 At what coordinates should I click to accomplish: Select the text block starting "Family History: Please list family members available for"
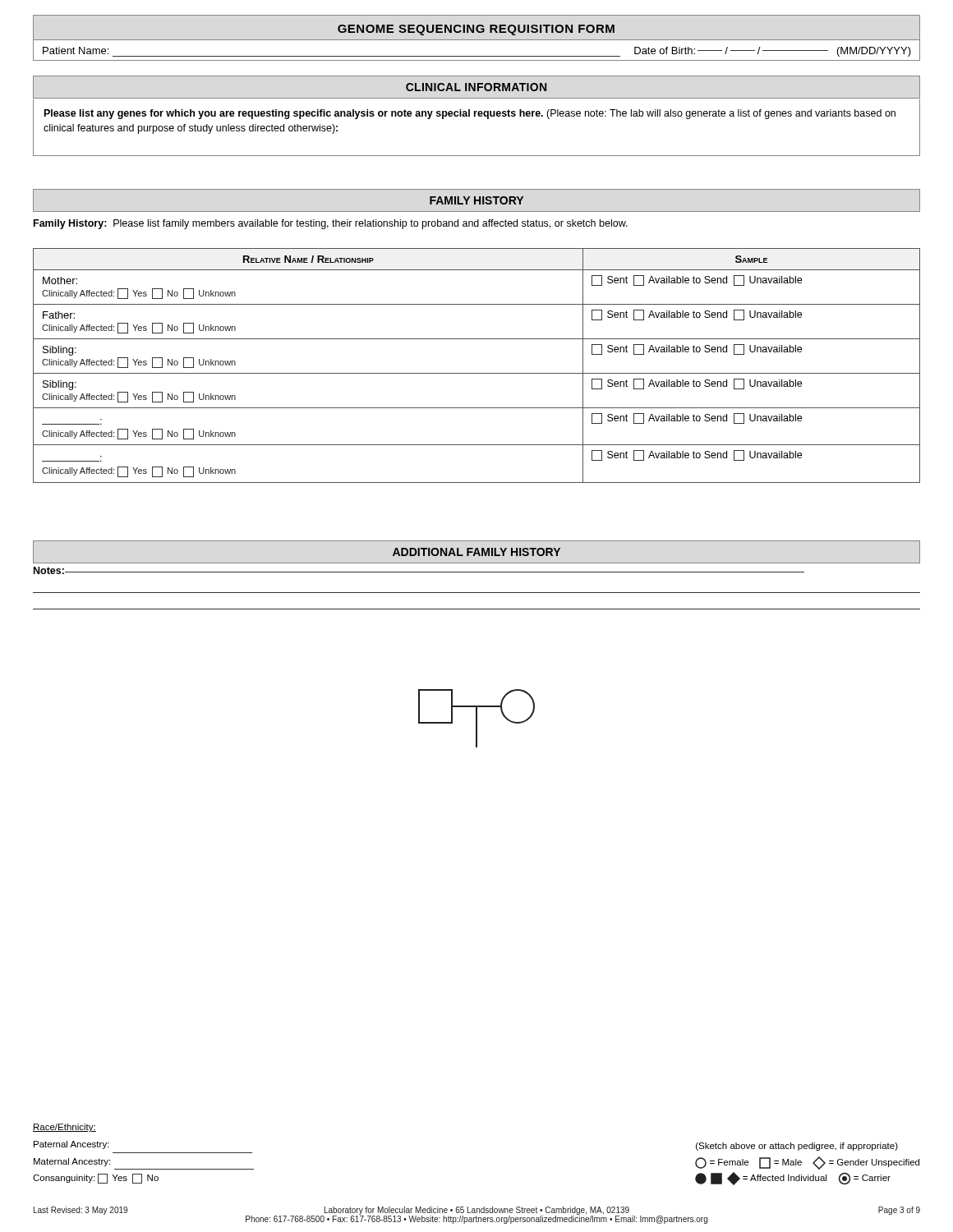pos(330,223)
